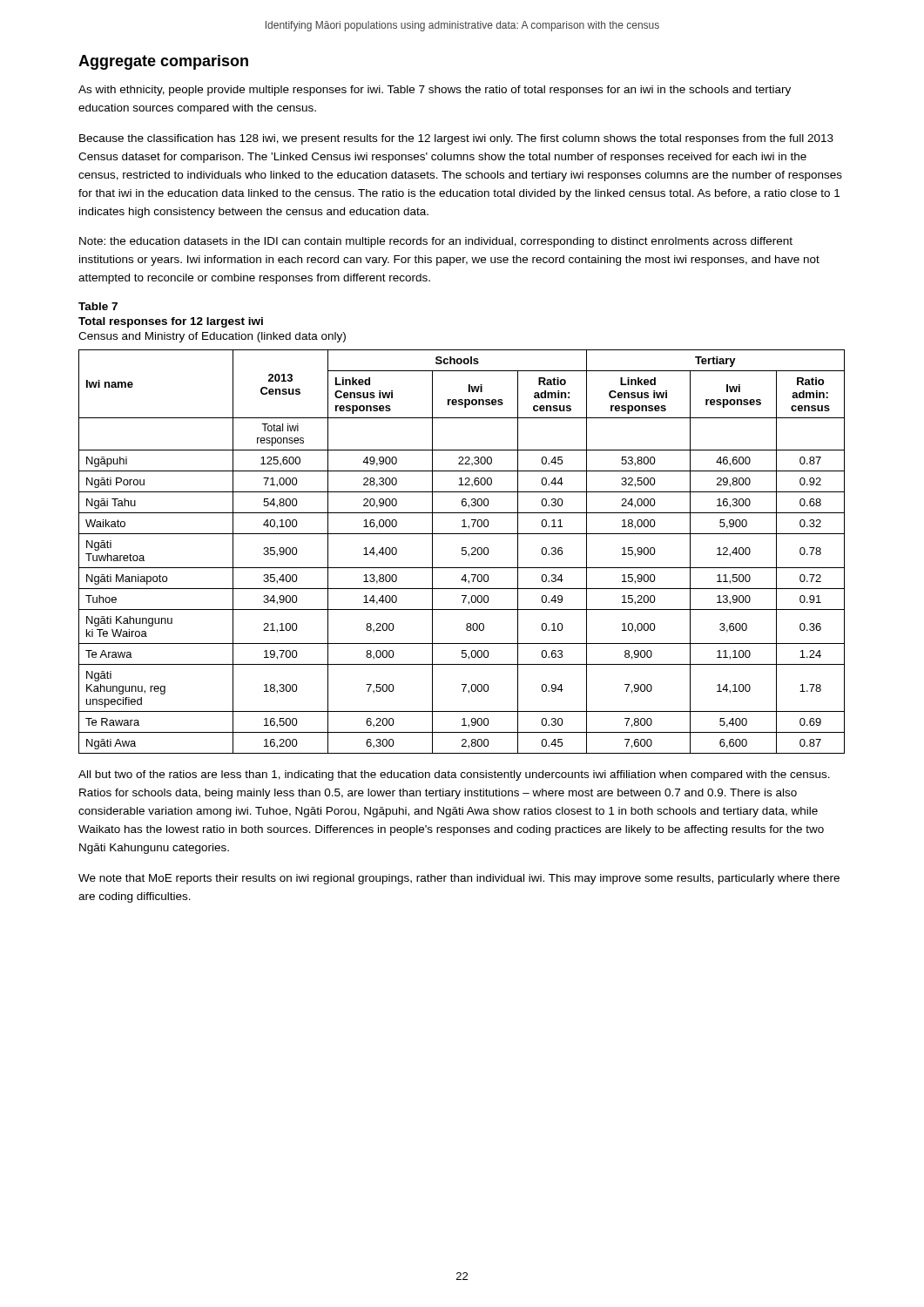This screenshot has height=1307, width=924.
Task: Where is the caption that starts "Table 7 Total responses for"?
Action: 98,306
